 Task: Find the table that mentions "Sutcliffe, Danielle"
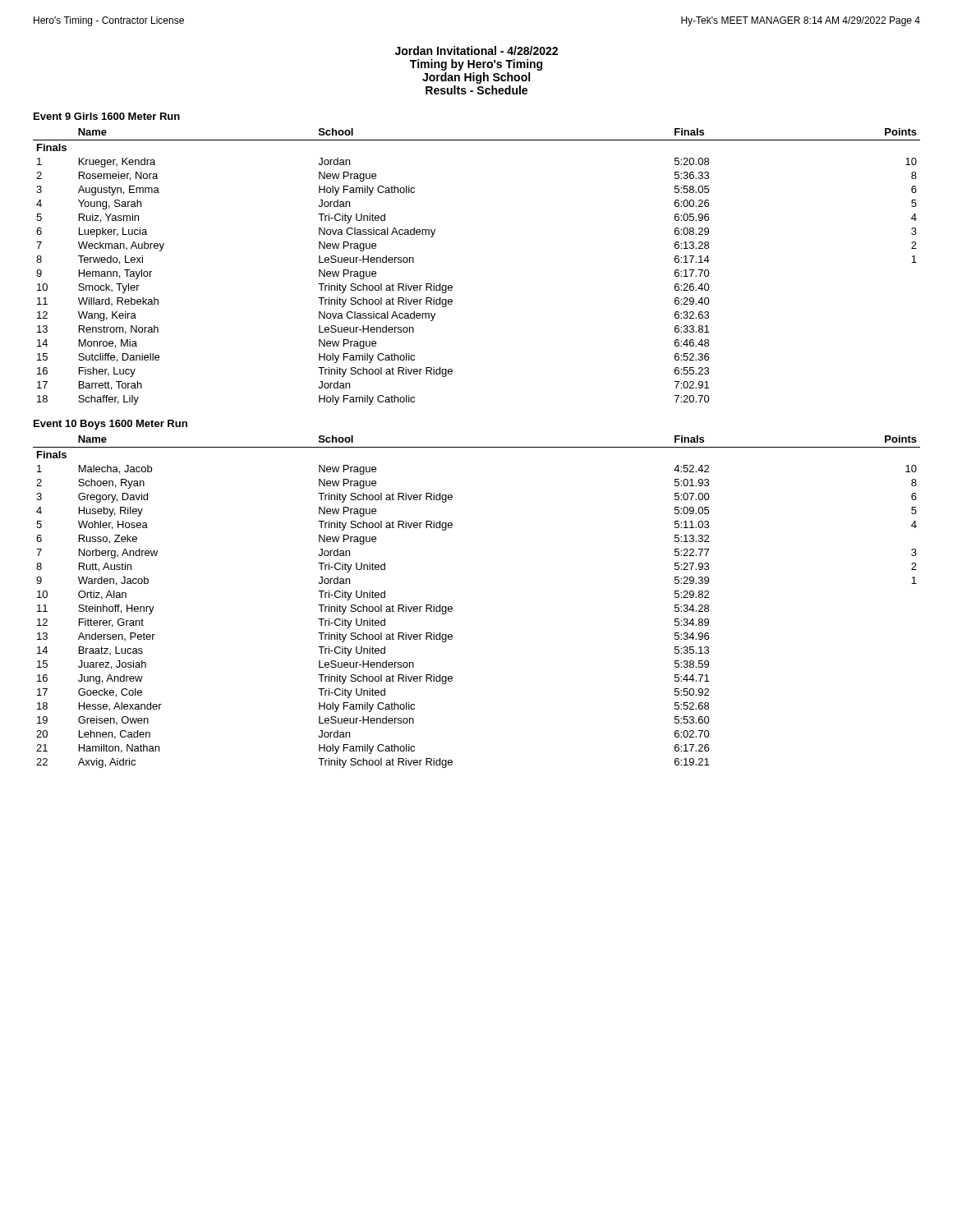476,265
